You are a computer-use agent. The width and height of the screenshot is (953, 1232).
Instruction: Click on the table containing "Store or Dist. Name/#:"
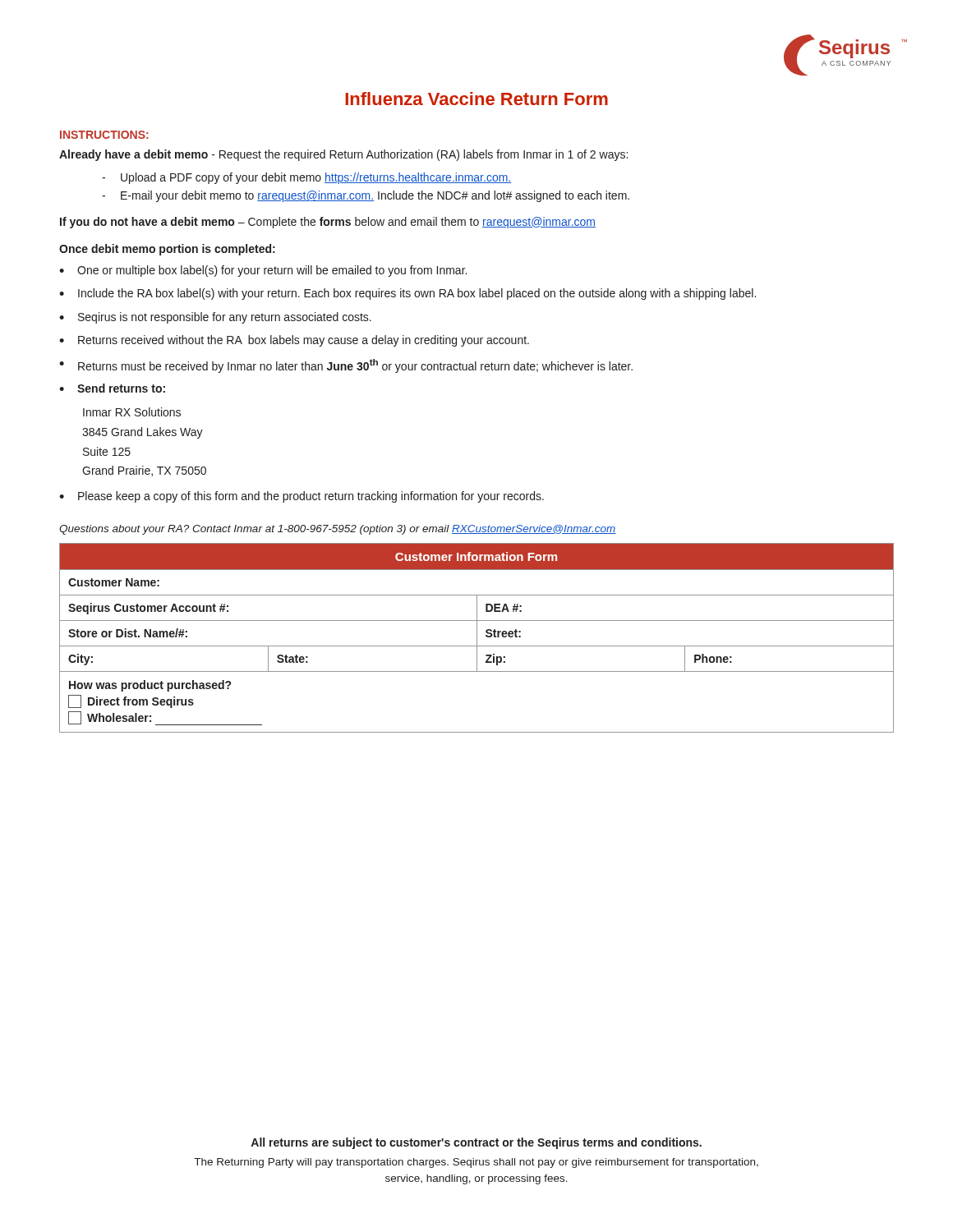tap(476, 637)
